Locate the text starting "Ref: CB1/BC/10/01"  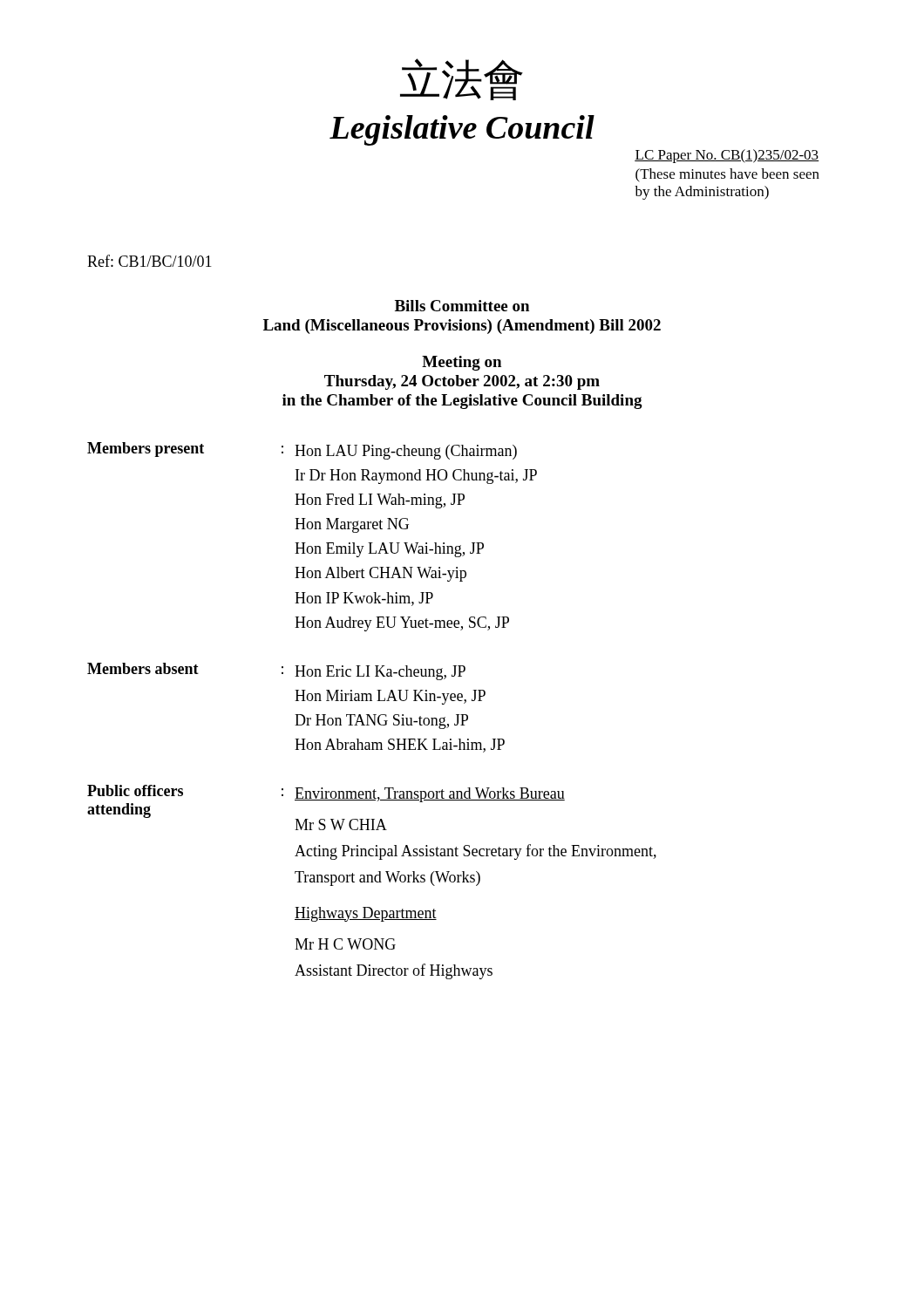150,262
